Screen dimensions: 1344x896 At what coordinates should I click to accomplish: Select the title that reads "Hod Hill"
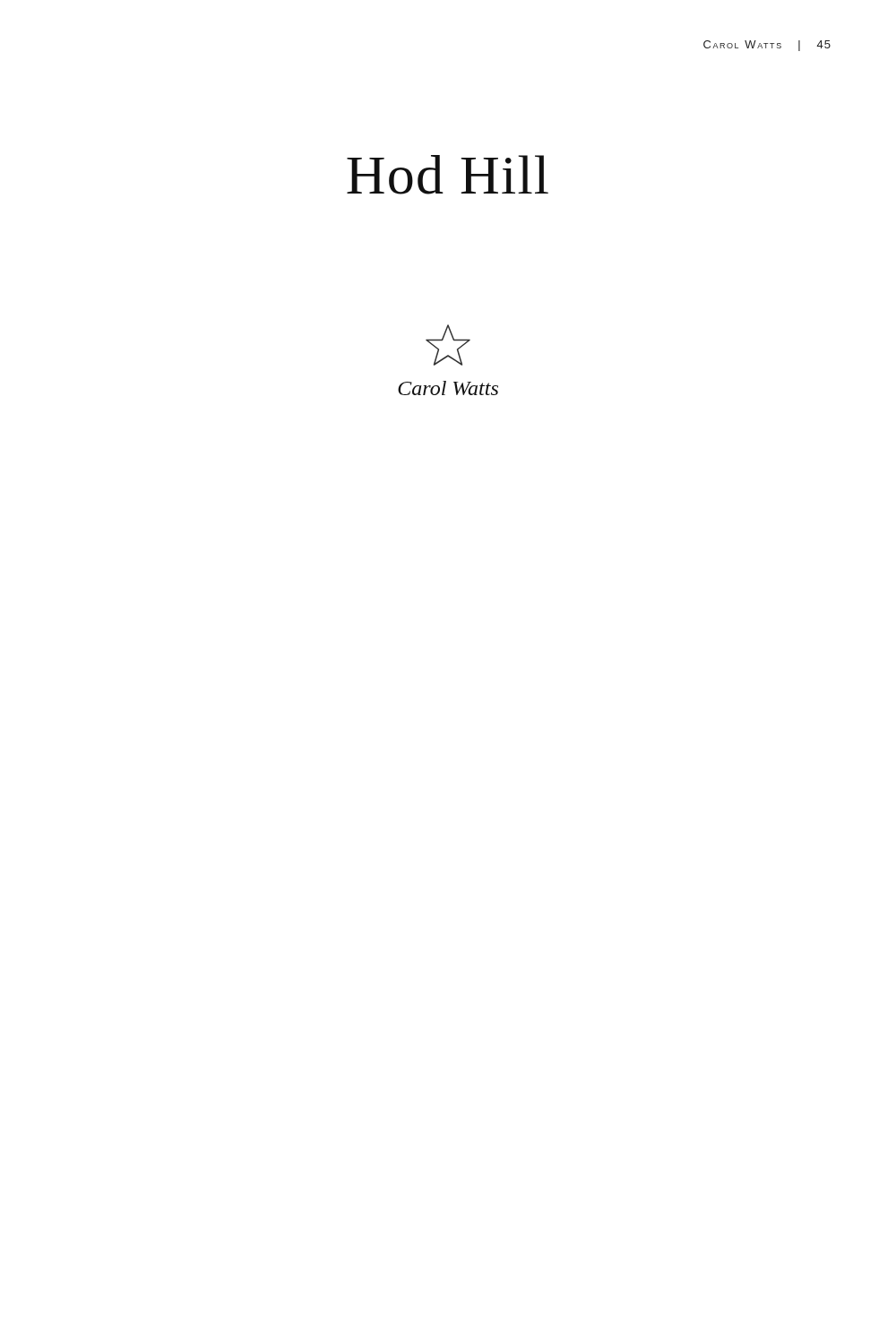tap(448, 175)
